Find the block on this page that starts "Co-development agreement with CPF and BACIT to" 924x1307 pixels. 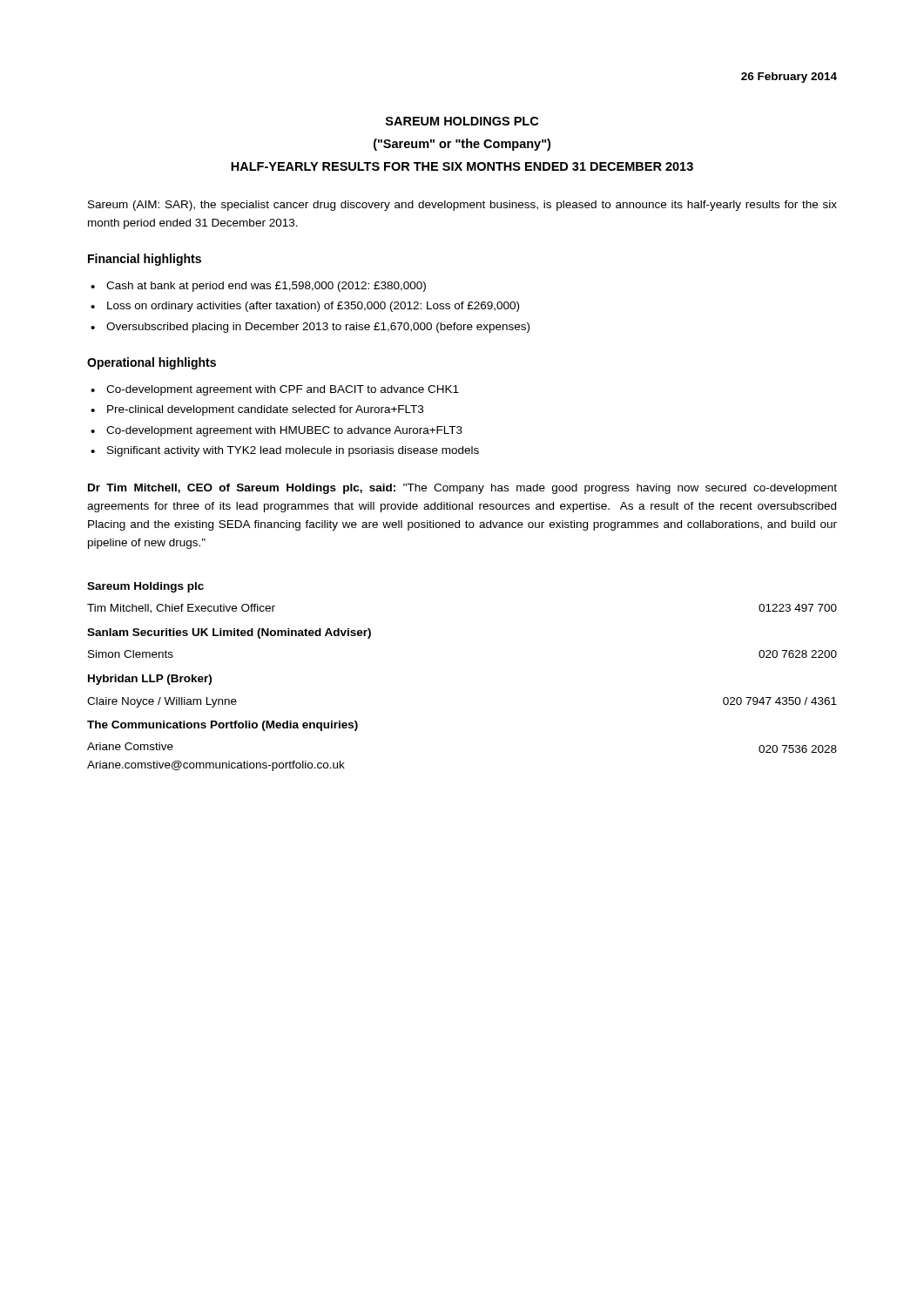[x=283, y=389]
